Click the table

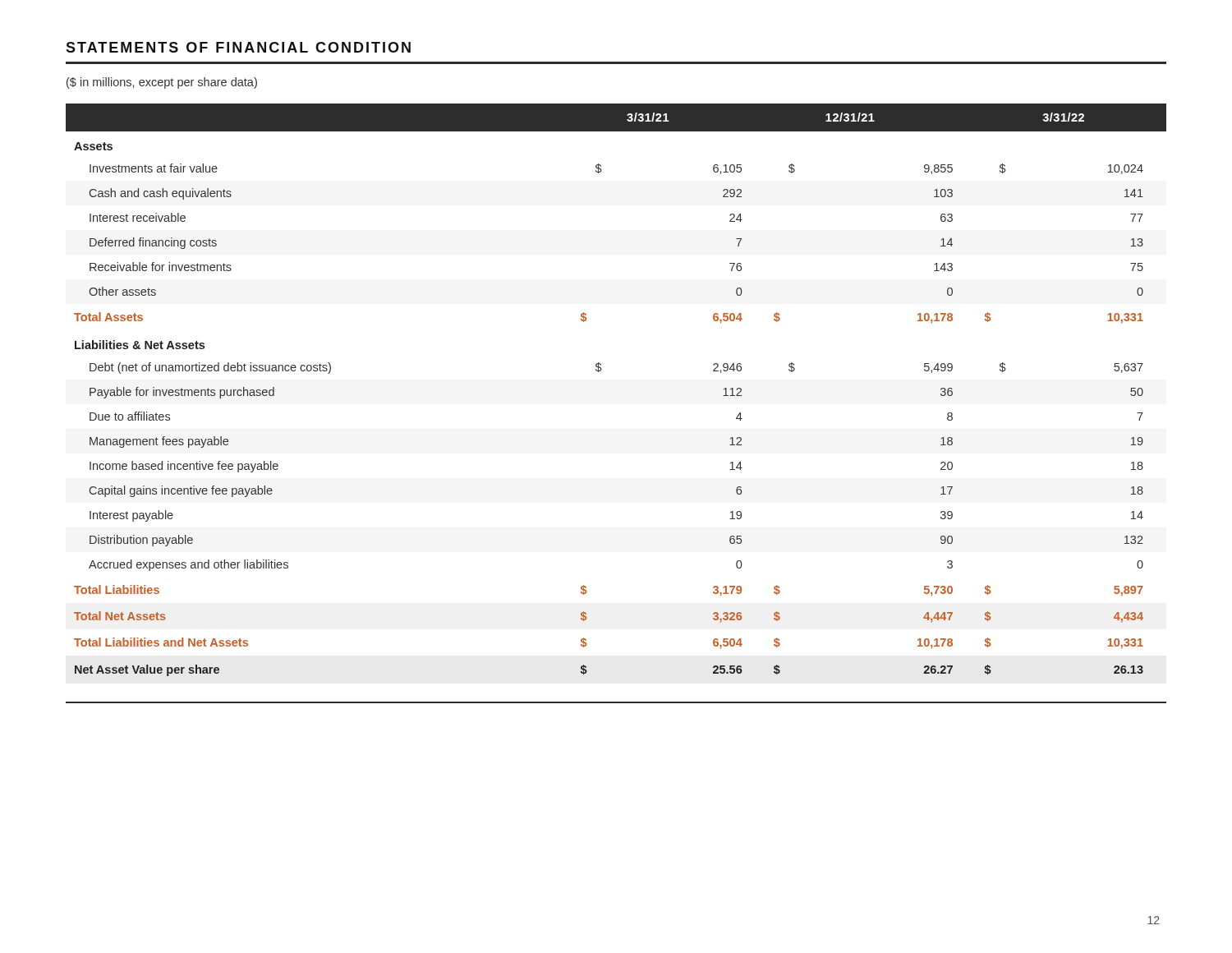(616, 393)
